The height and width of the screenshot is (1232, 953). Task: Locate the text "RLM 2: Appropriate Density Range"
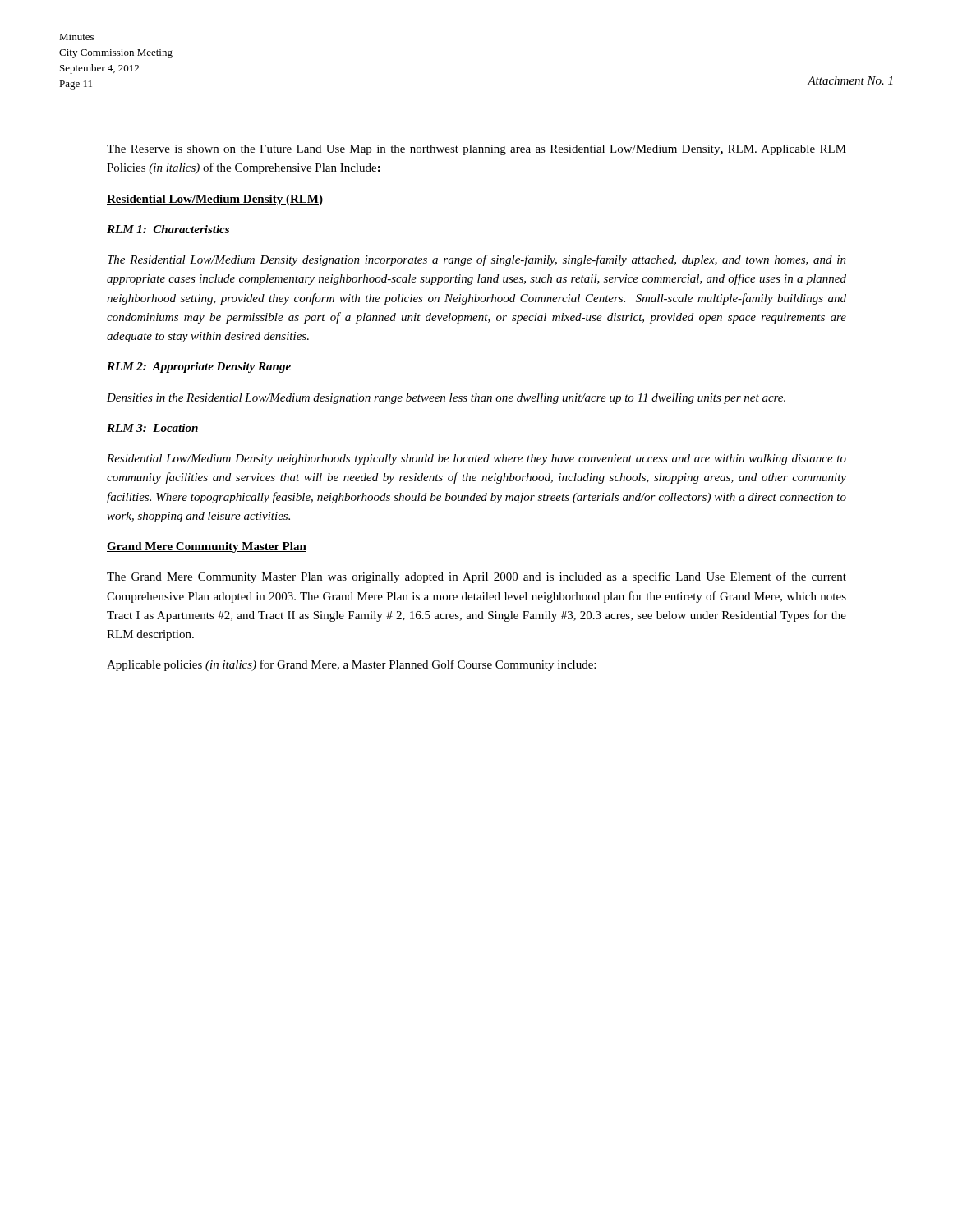click(x=199, y=368)
